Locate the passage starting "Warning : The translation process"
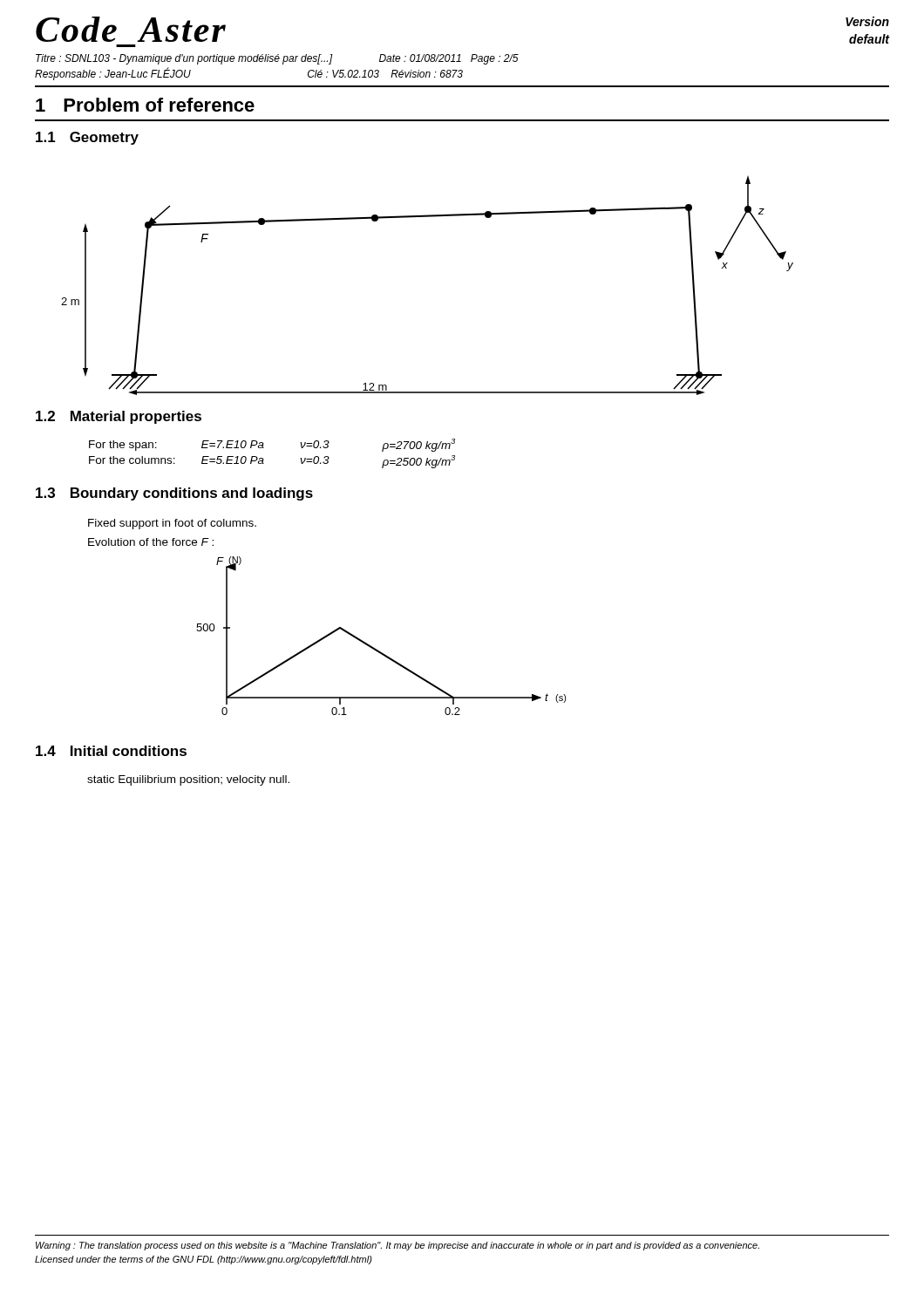The width and height of the screenshot is (924, 1308). (x=462, y=1252)
